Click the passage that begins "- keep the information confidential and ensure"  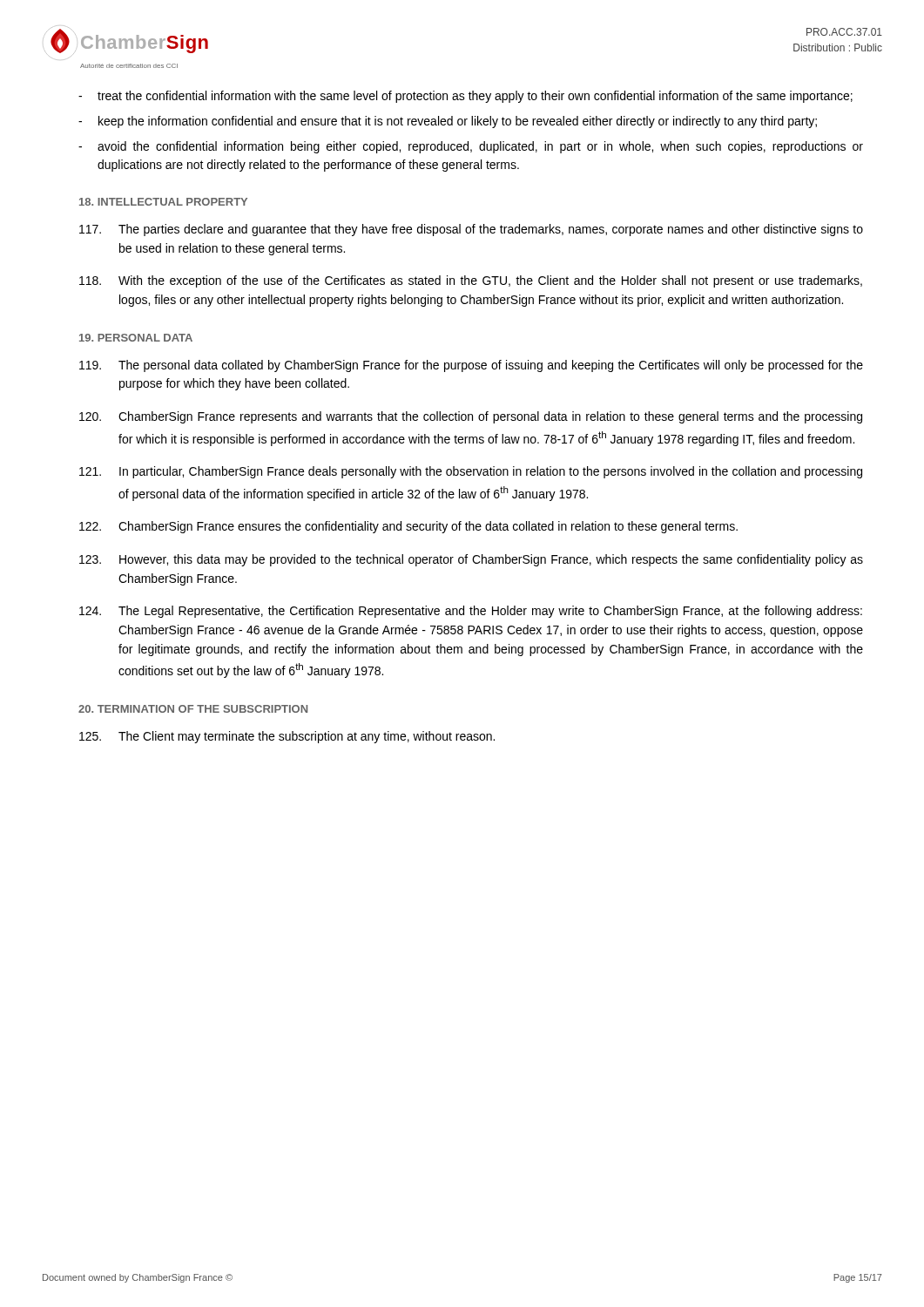(471, 122)
